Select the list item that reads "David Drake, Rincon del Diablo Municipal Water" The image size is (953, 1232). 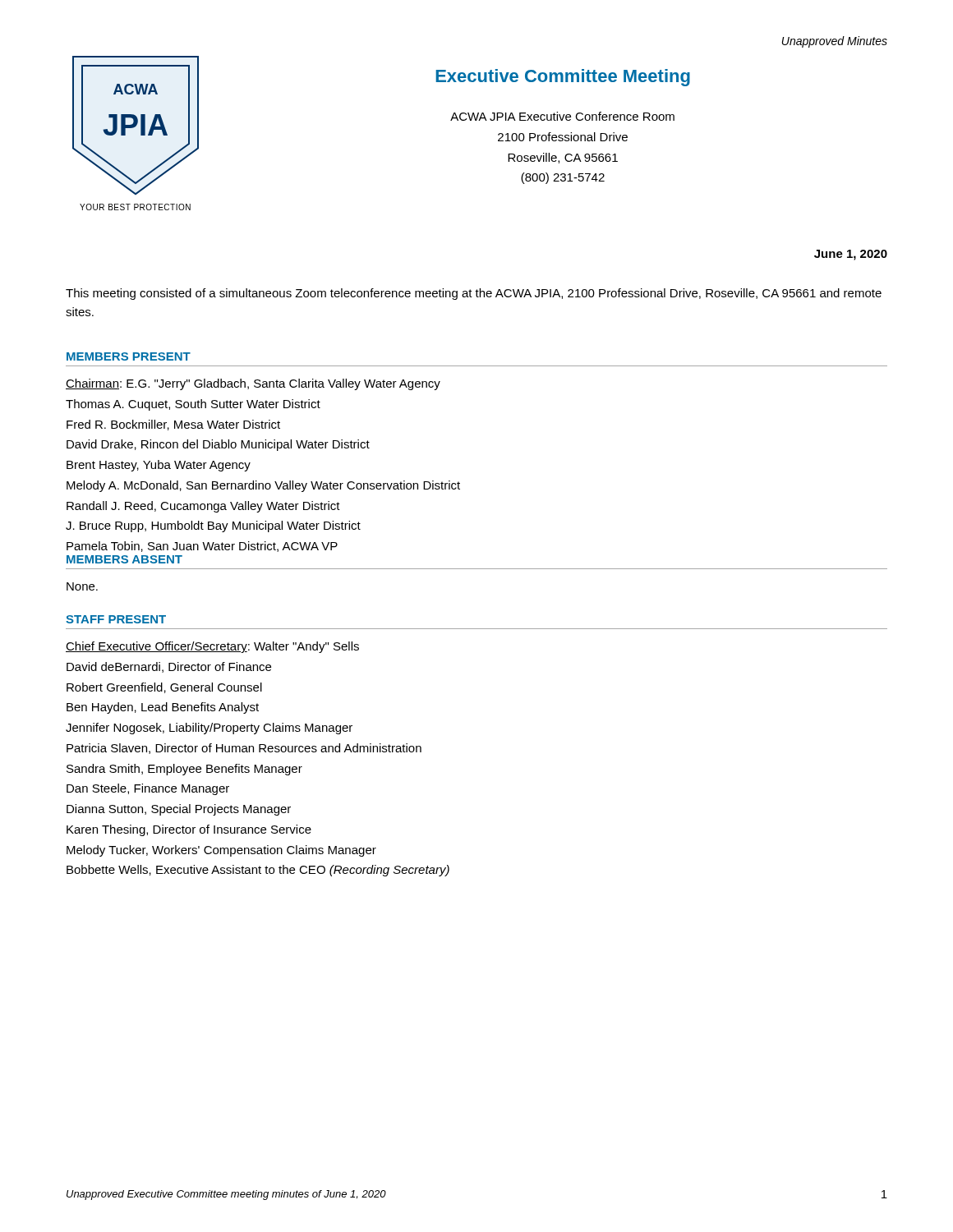point(218,444)
